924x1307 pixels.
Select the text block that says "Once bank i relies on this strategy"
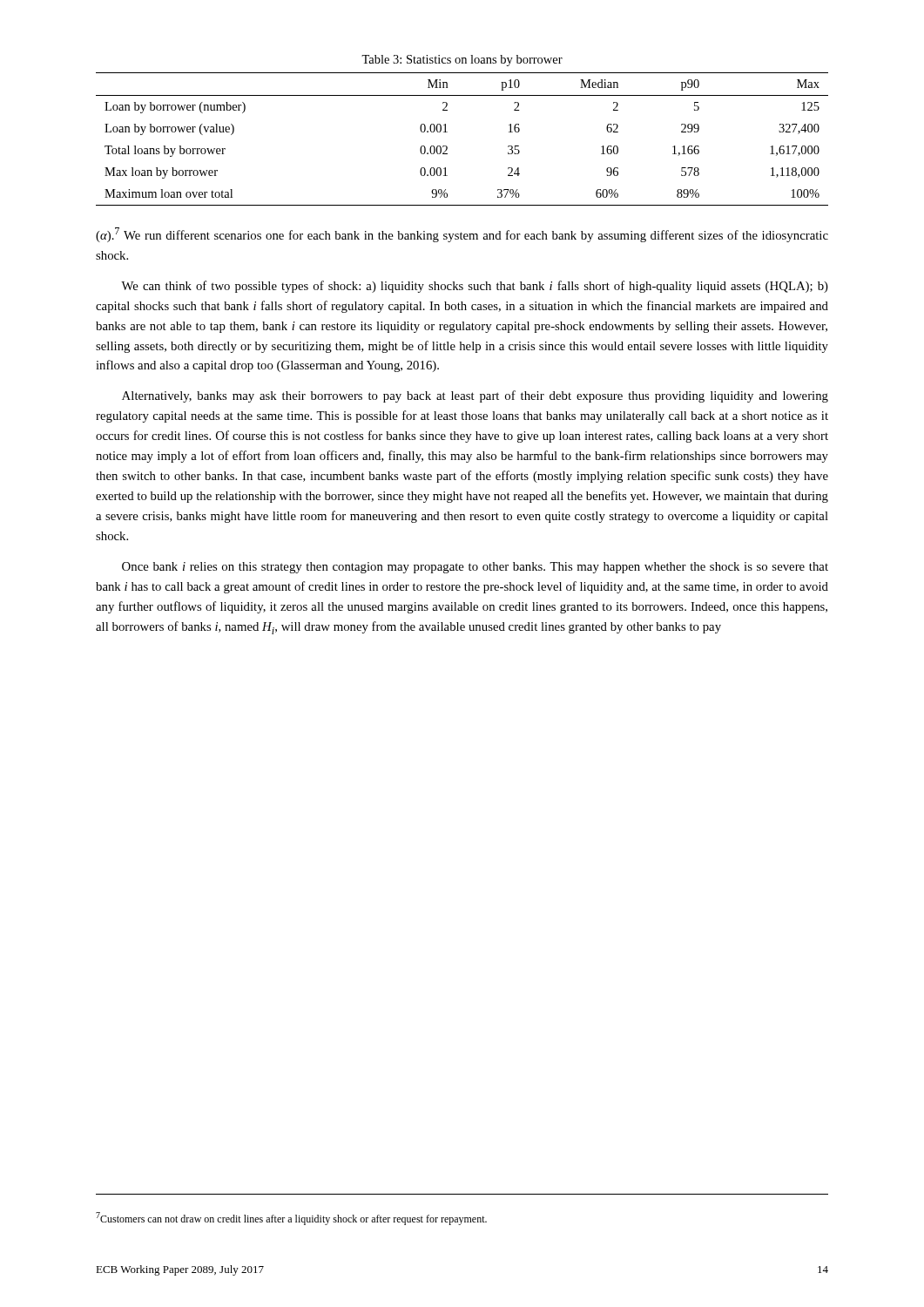[462, 598]
